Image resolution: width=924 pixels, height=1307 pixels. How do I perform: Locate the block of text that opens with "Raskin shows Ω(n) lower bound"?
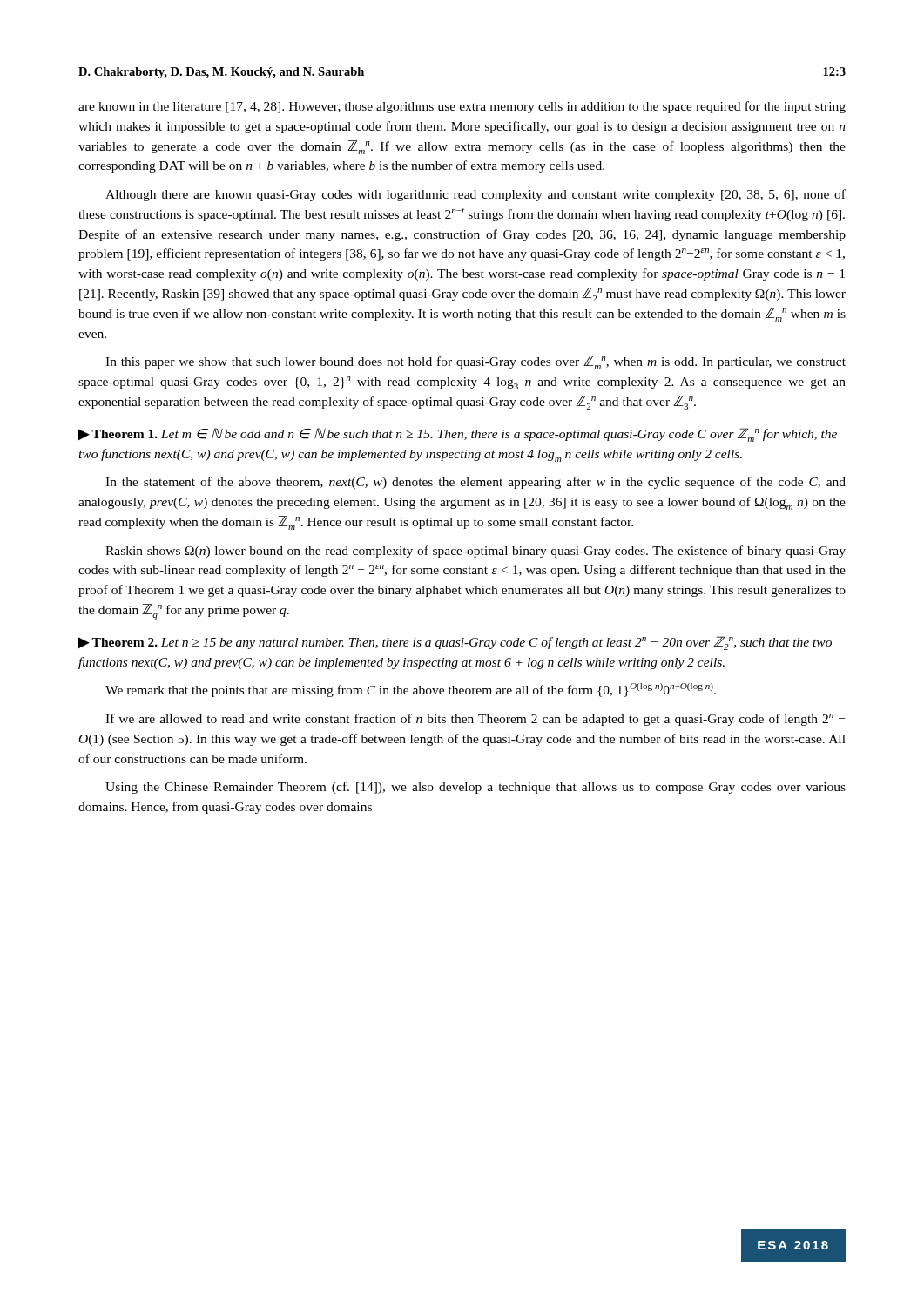462,581
